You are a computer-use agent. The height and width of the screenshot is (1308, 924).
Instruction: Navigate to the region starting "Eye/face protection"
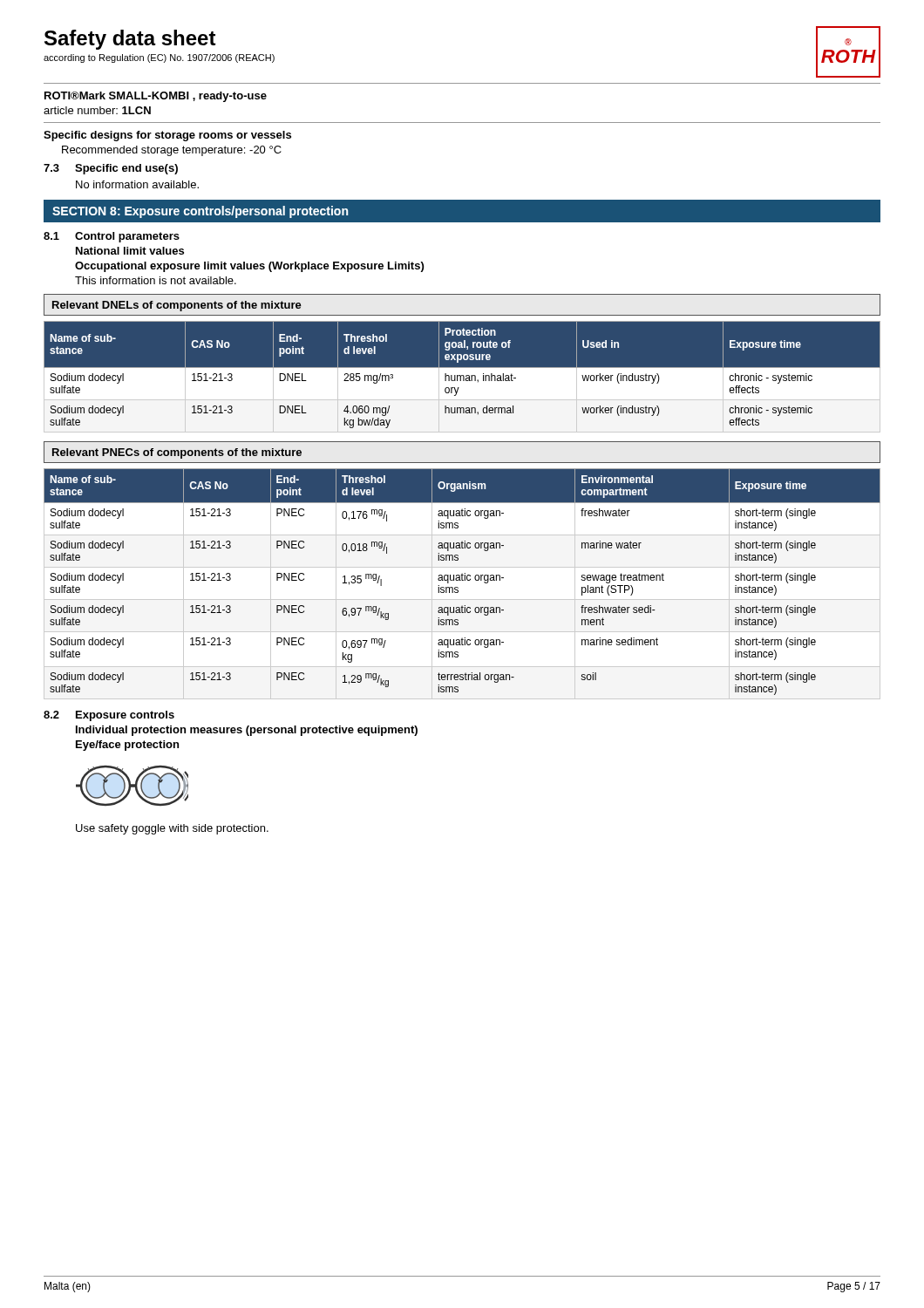pos(127,744)
